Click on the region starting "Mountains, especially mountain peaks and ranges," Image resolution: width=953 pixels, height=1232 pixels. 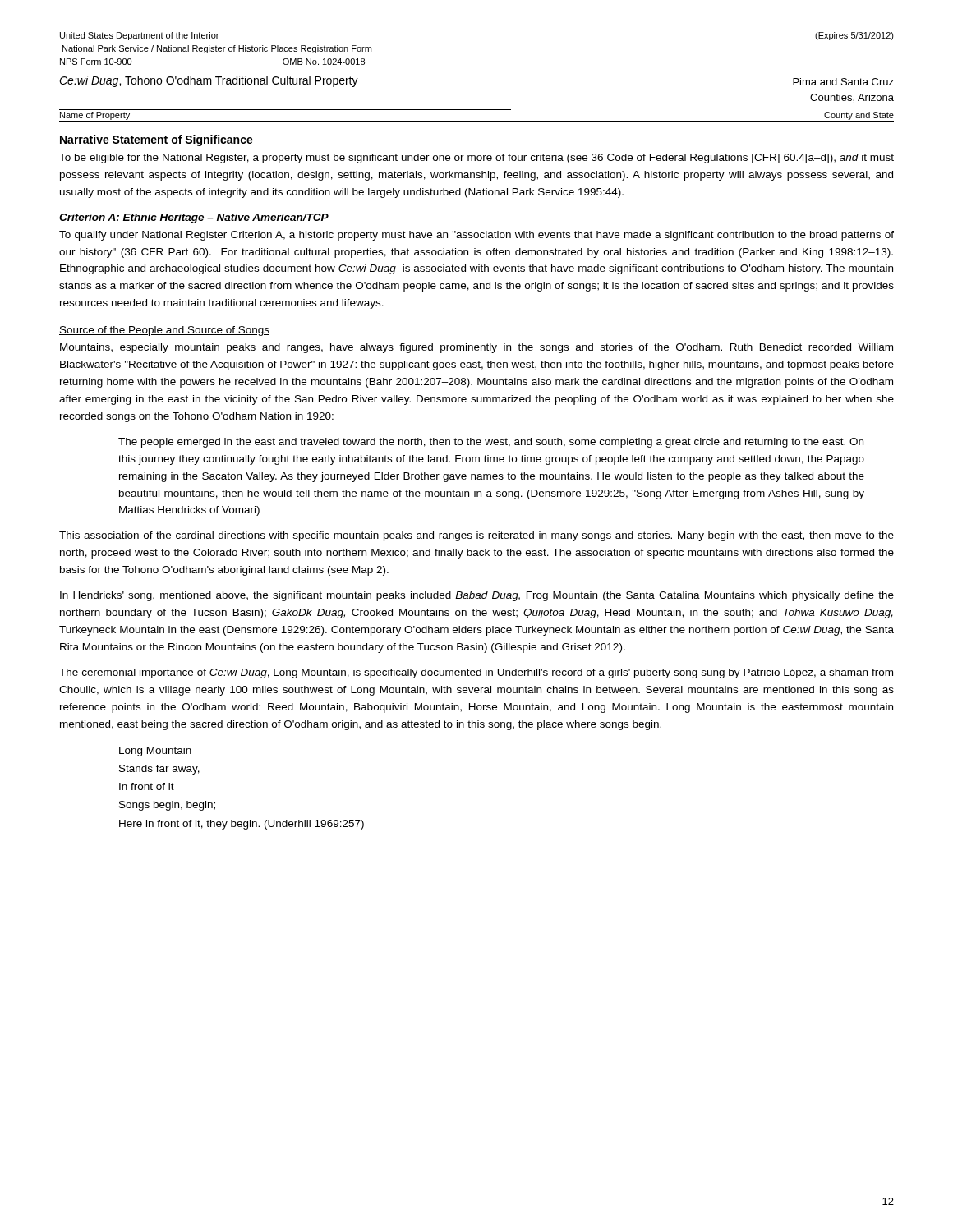pos(476,382)
